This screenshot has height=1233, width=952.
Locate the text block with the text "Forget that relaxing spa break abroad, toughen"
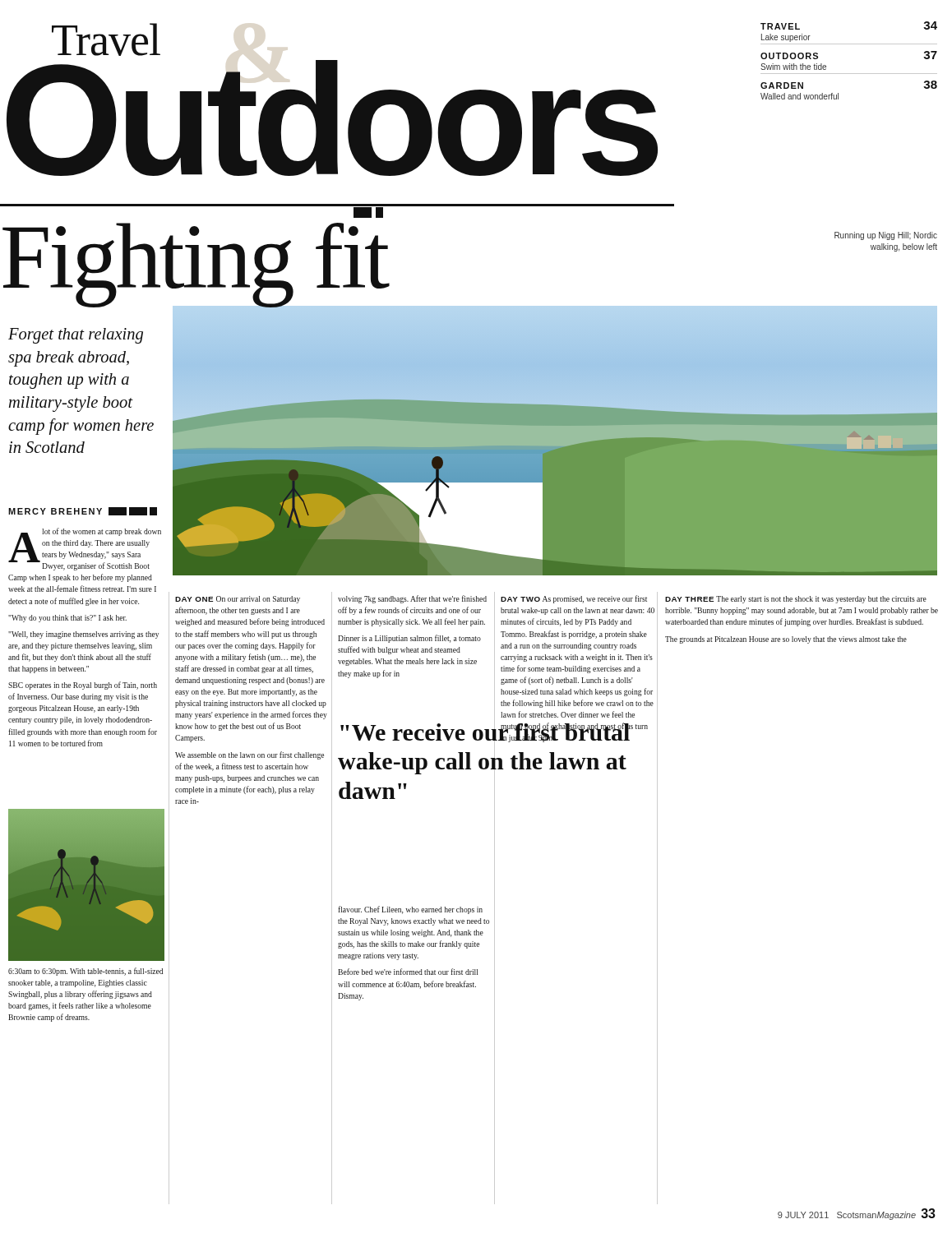pyautogui.click(x=81, y=391)
